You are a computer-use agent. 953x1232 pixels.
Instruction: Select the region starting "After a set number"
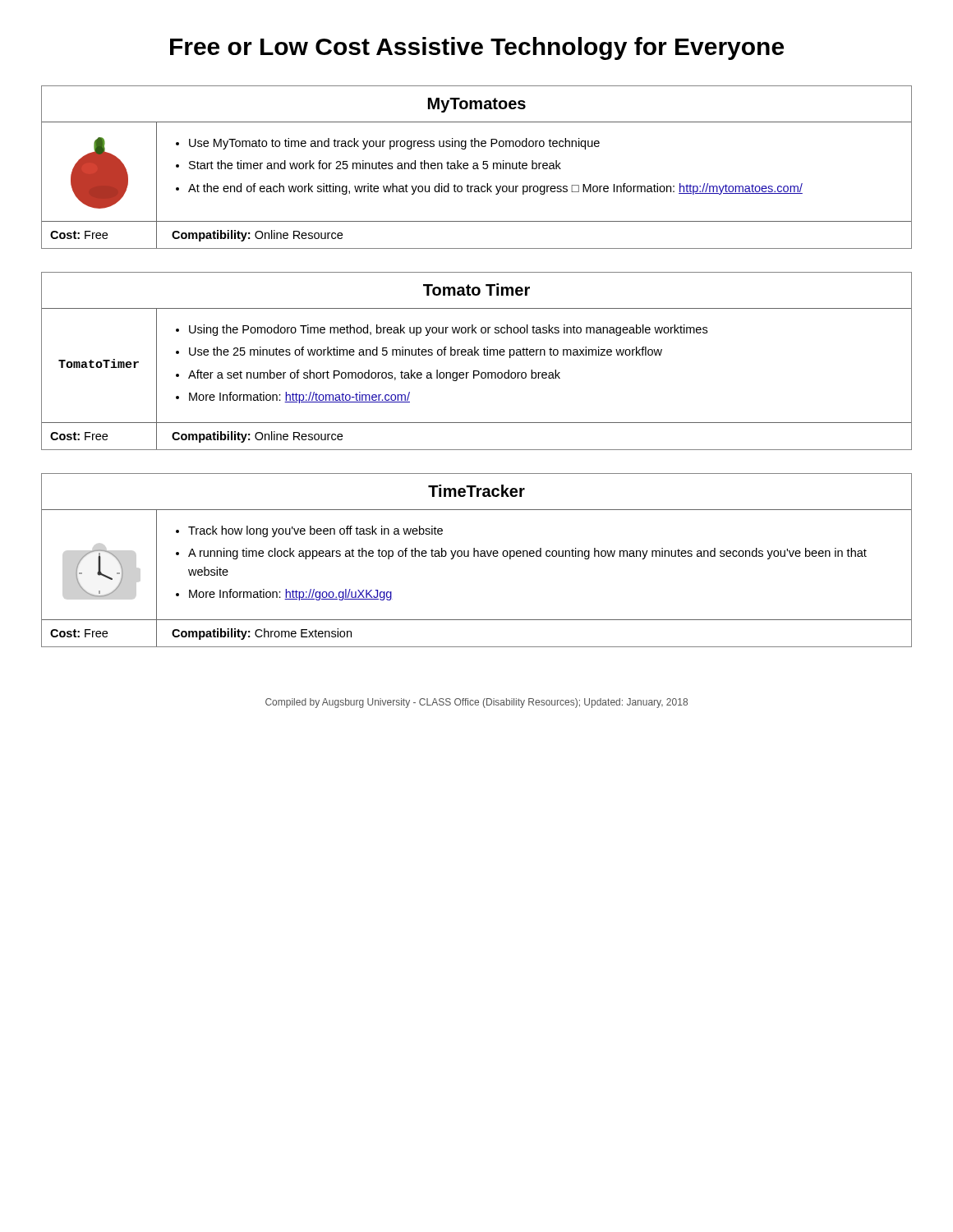click(374, 374)
